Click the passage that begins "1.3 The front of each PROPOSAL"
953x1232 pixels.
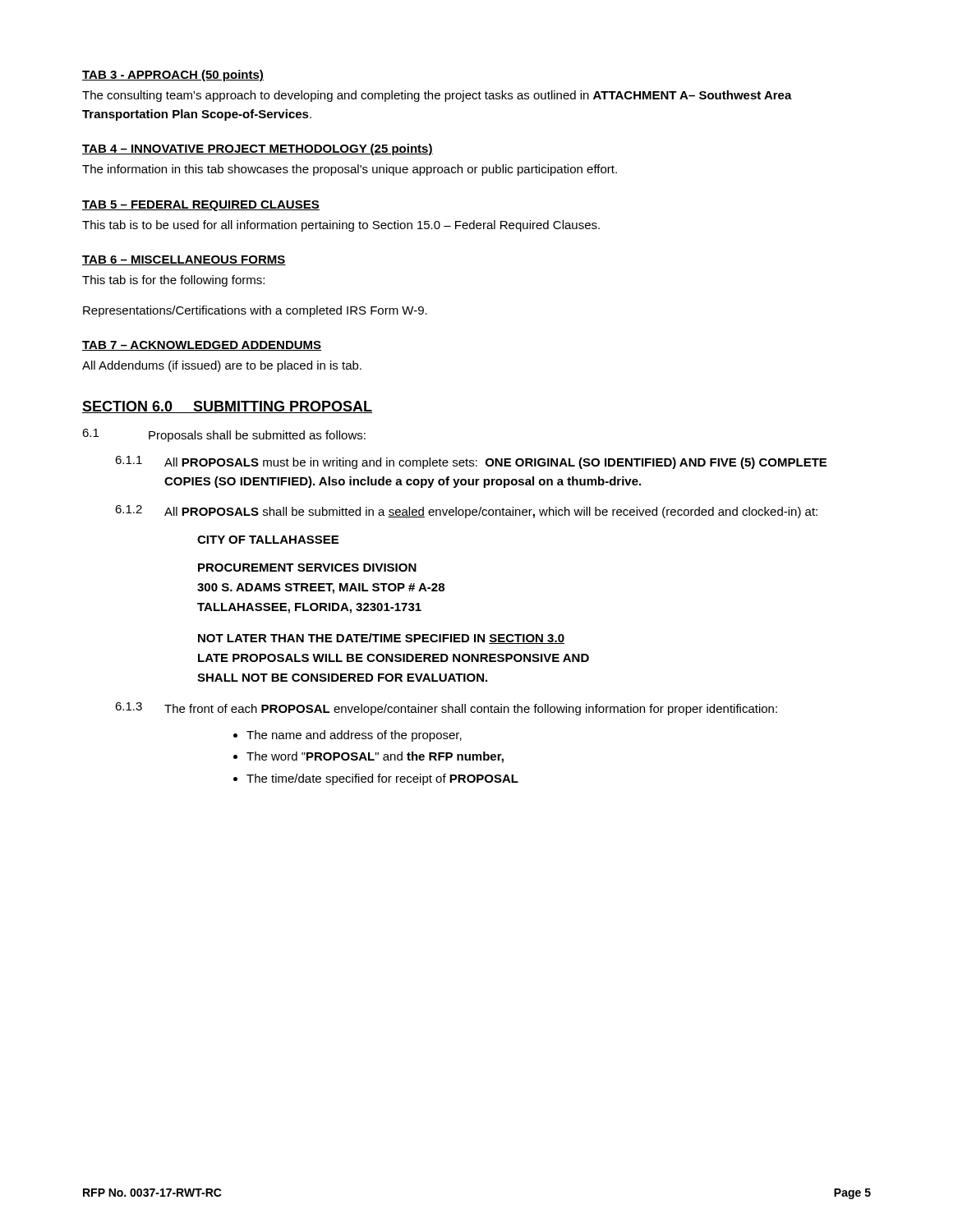point(493,708)
